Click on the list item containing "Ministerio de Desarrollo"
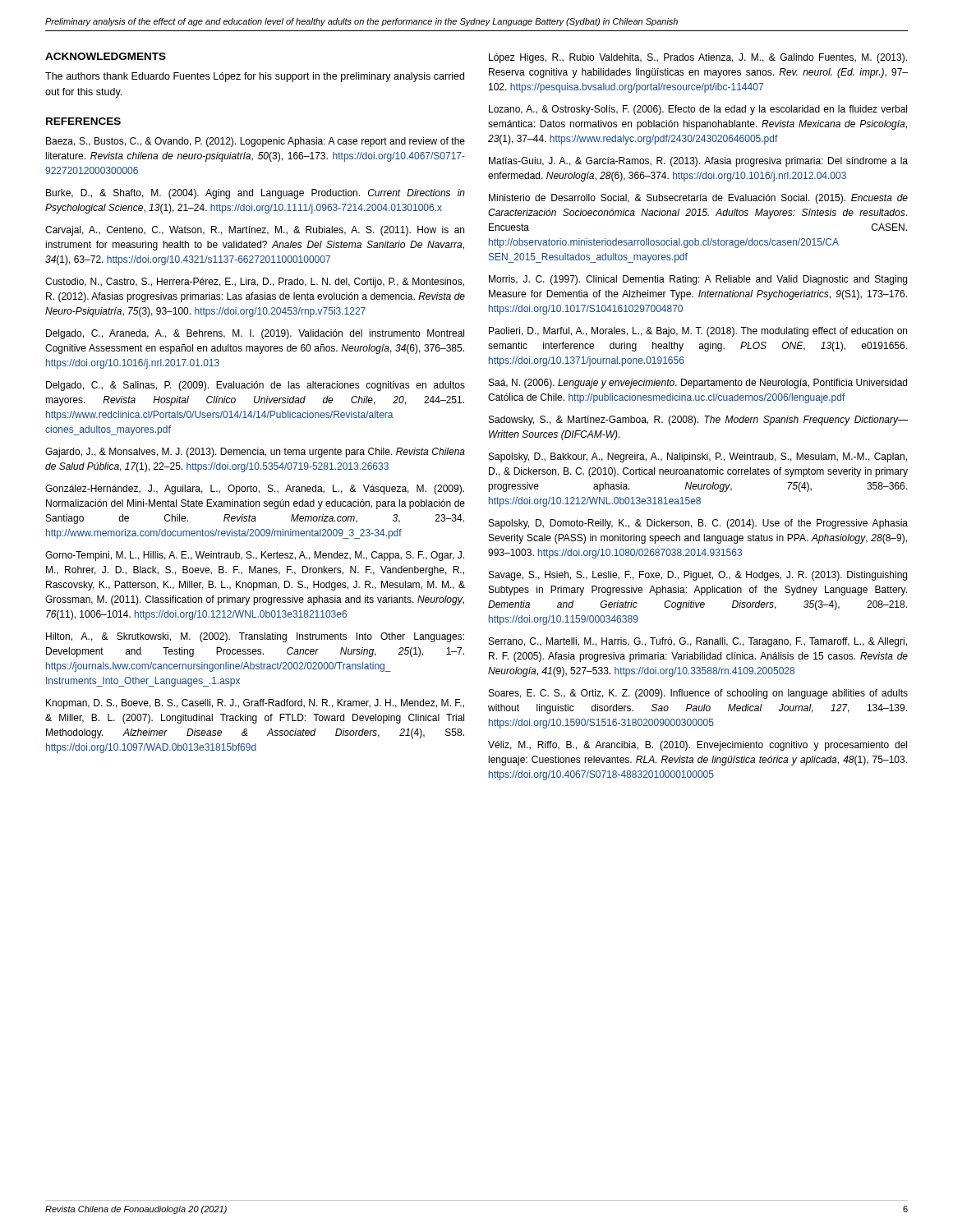Screen dimensions: 1232x953 698,227
